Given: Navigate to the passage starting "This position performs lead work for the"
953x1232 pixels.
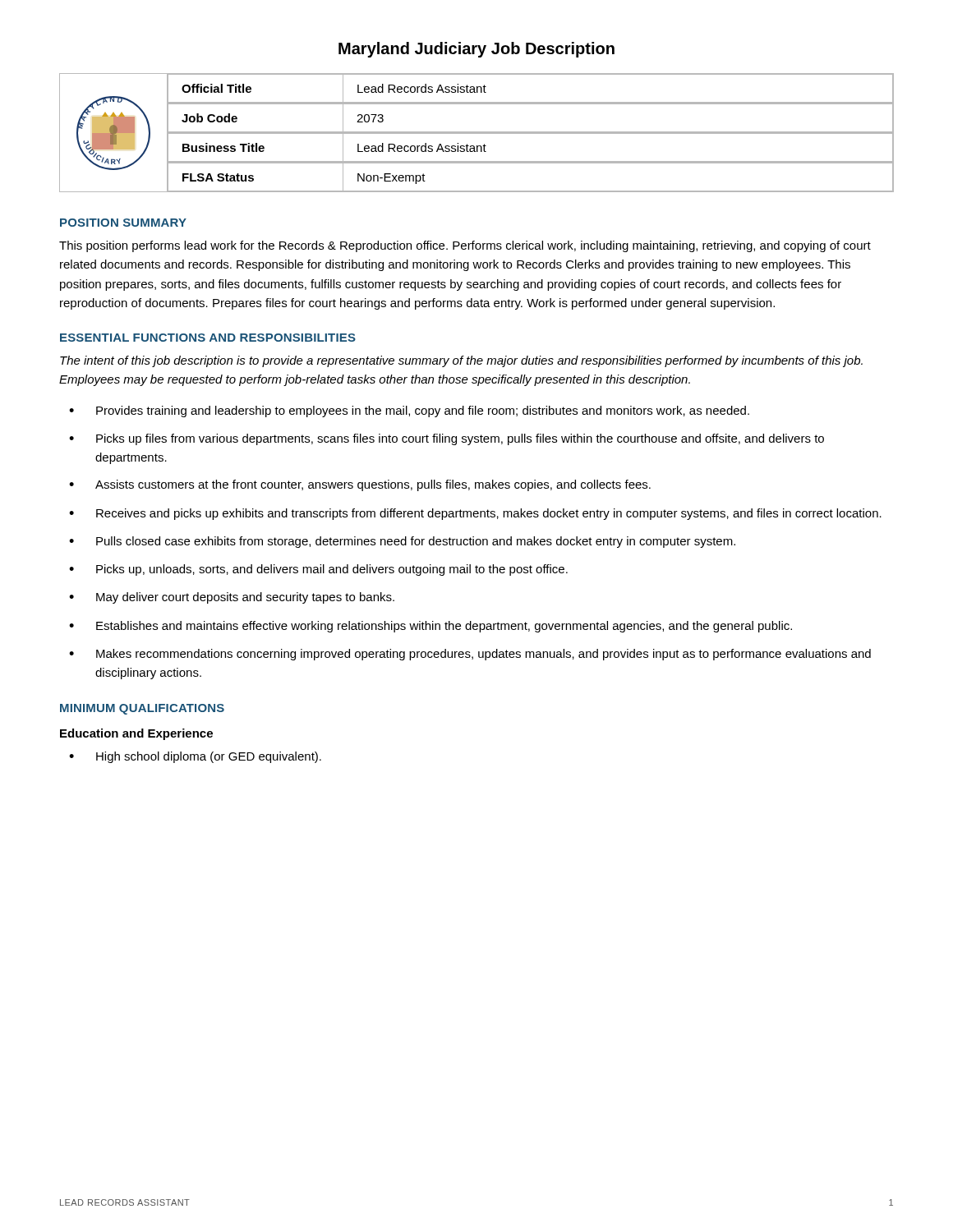Looking at the screenshot, I should (x=465, y=274).
